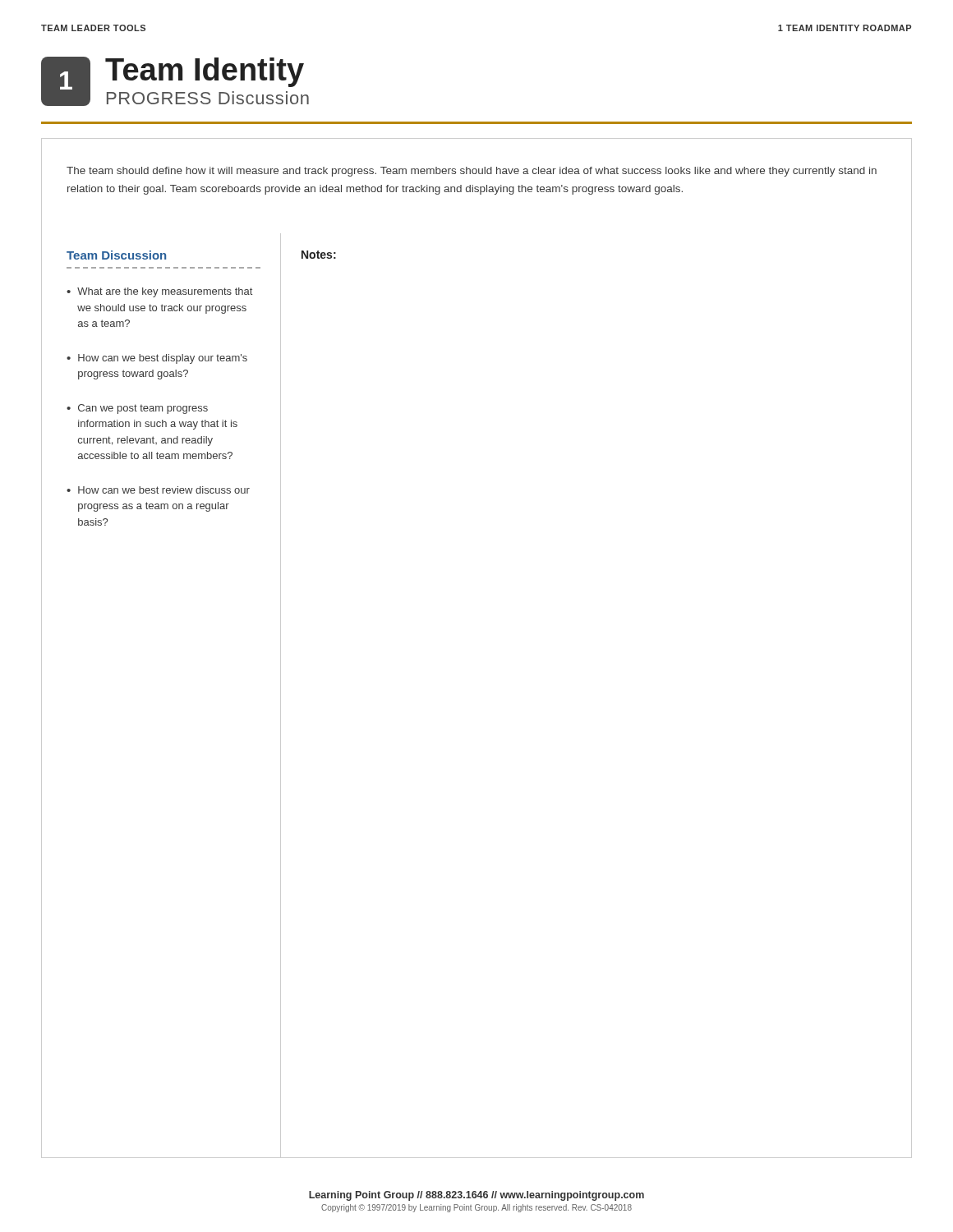Locate the text block that reads "The team should define"
This screenshot has height=1232, width=953.
tap(472, 179)
